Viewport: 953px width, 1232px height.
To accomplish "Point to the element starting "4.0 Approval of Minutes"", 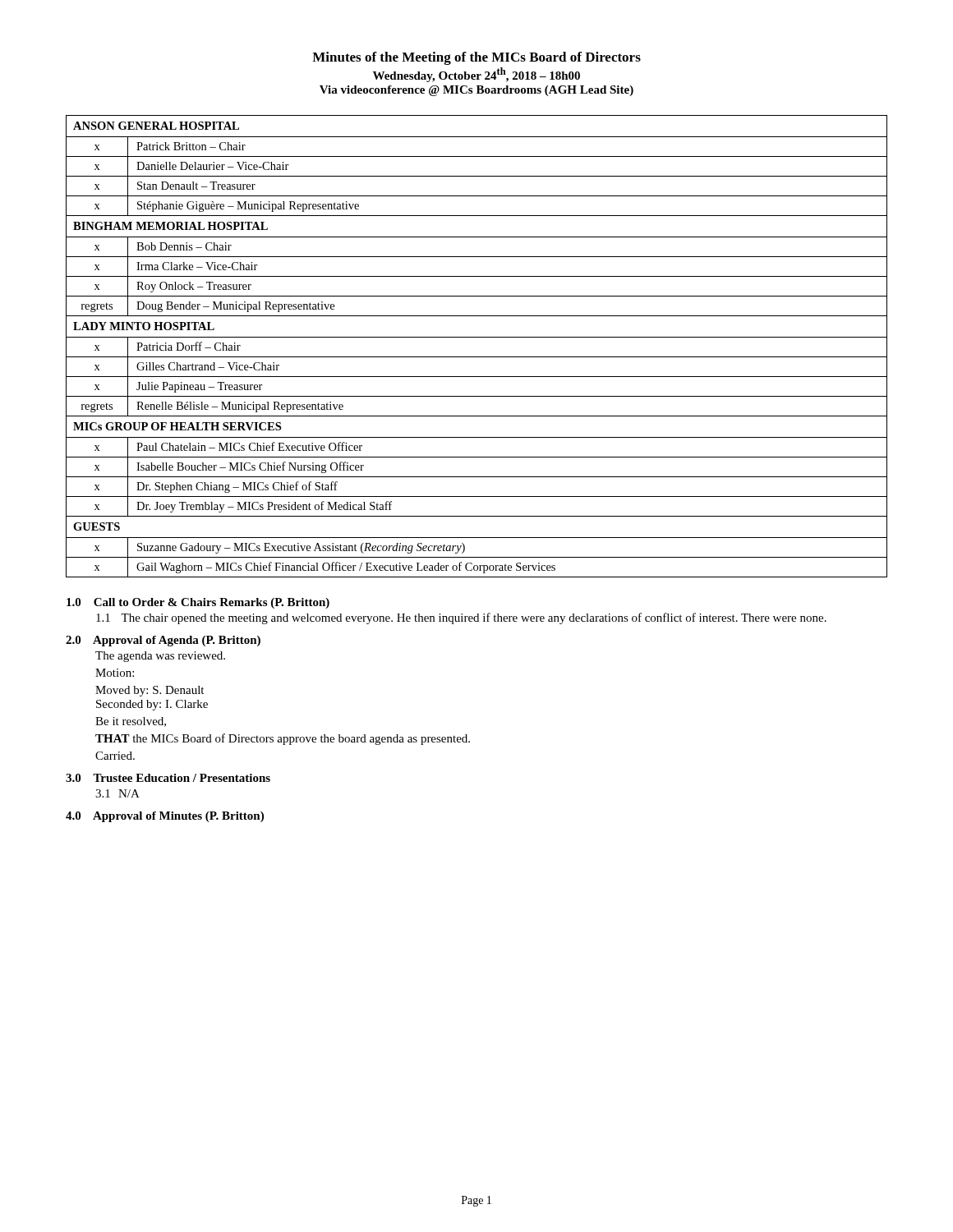I will (165, 816).
